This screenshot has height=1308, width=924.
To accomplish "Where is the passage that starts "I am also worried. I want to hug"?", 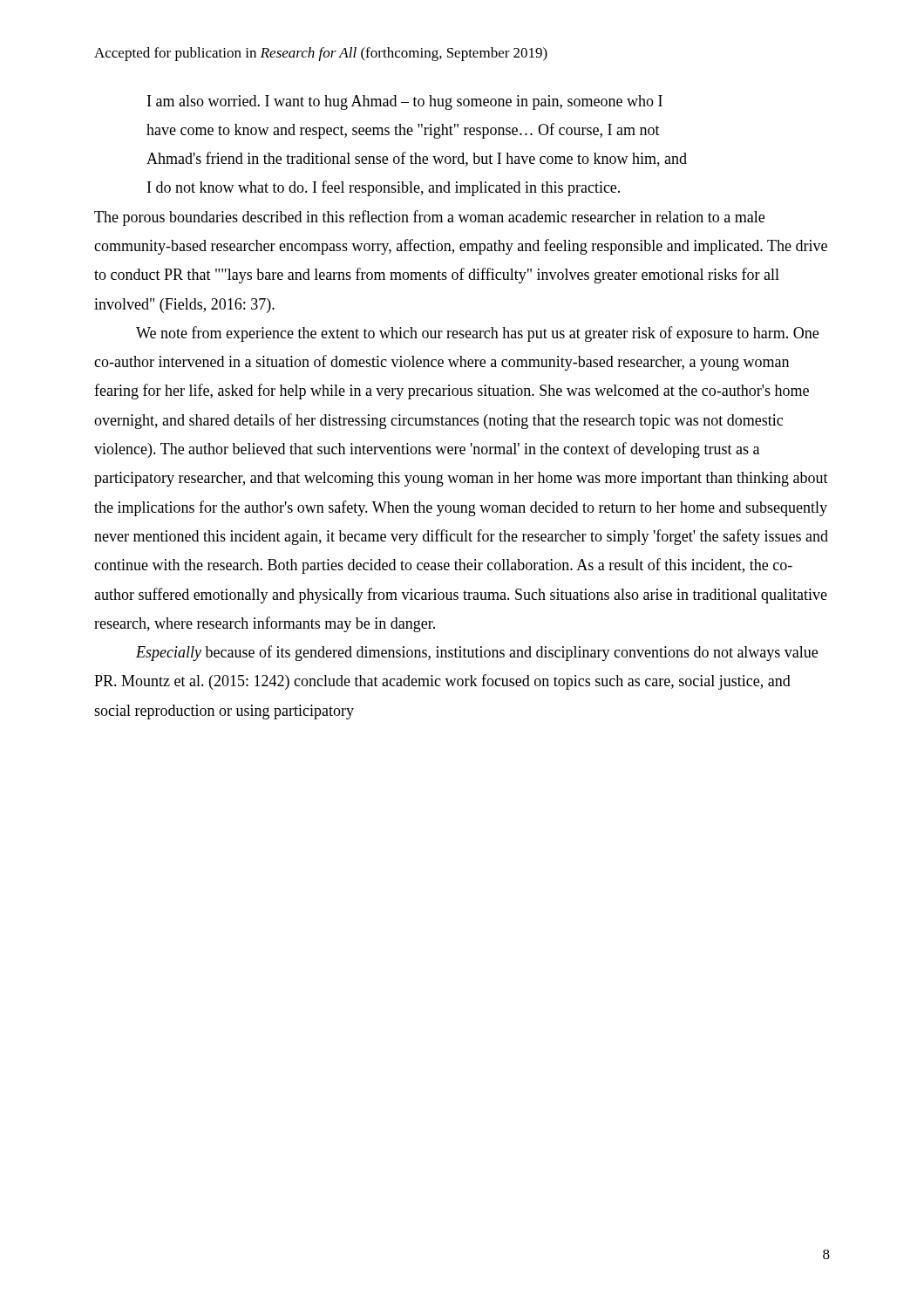I will [x=488, y=145].
